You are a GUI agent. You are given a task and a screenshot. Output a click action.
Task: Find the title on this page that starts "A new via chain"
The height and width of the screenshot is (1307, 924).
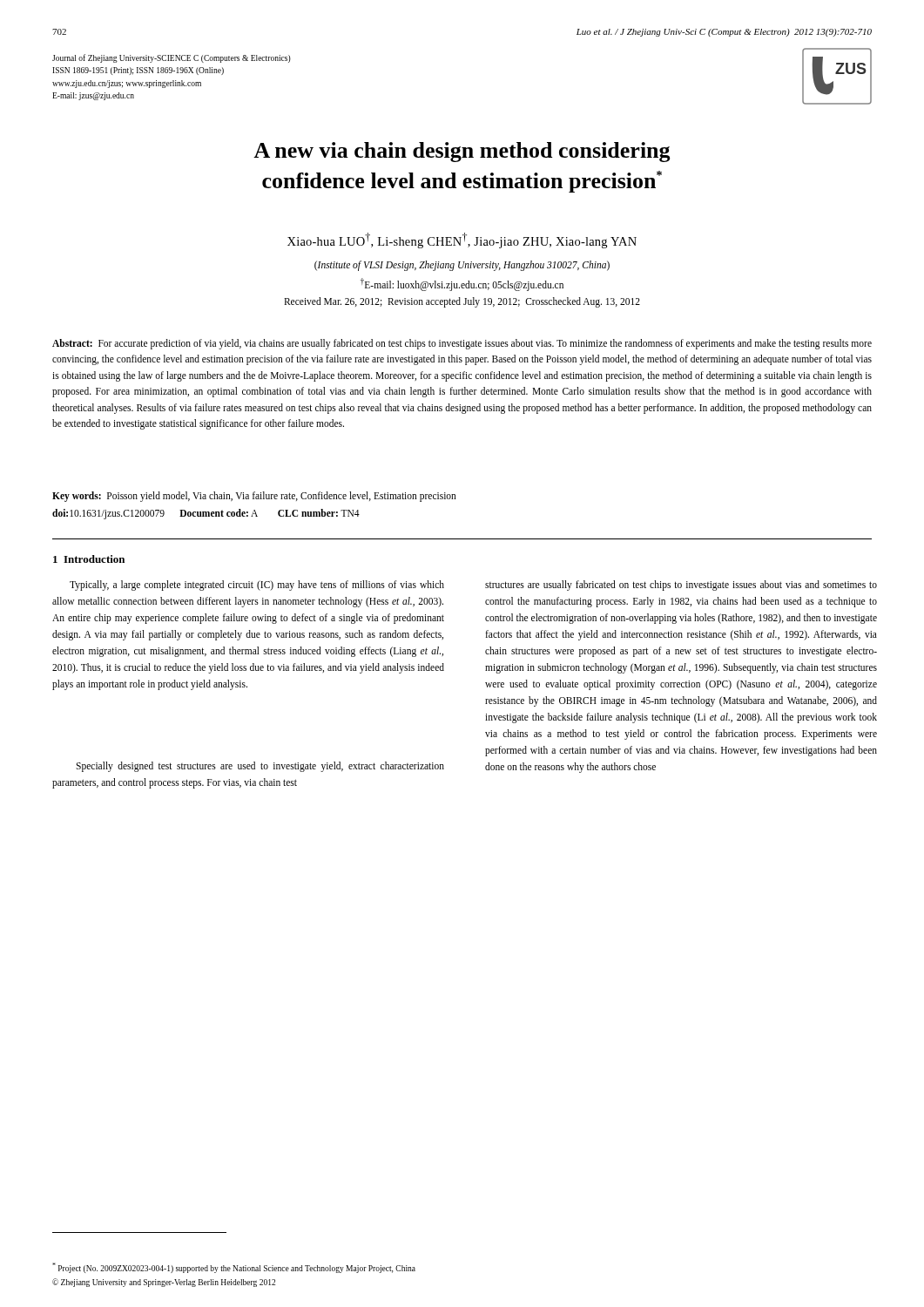462,166
